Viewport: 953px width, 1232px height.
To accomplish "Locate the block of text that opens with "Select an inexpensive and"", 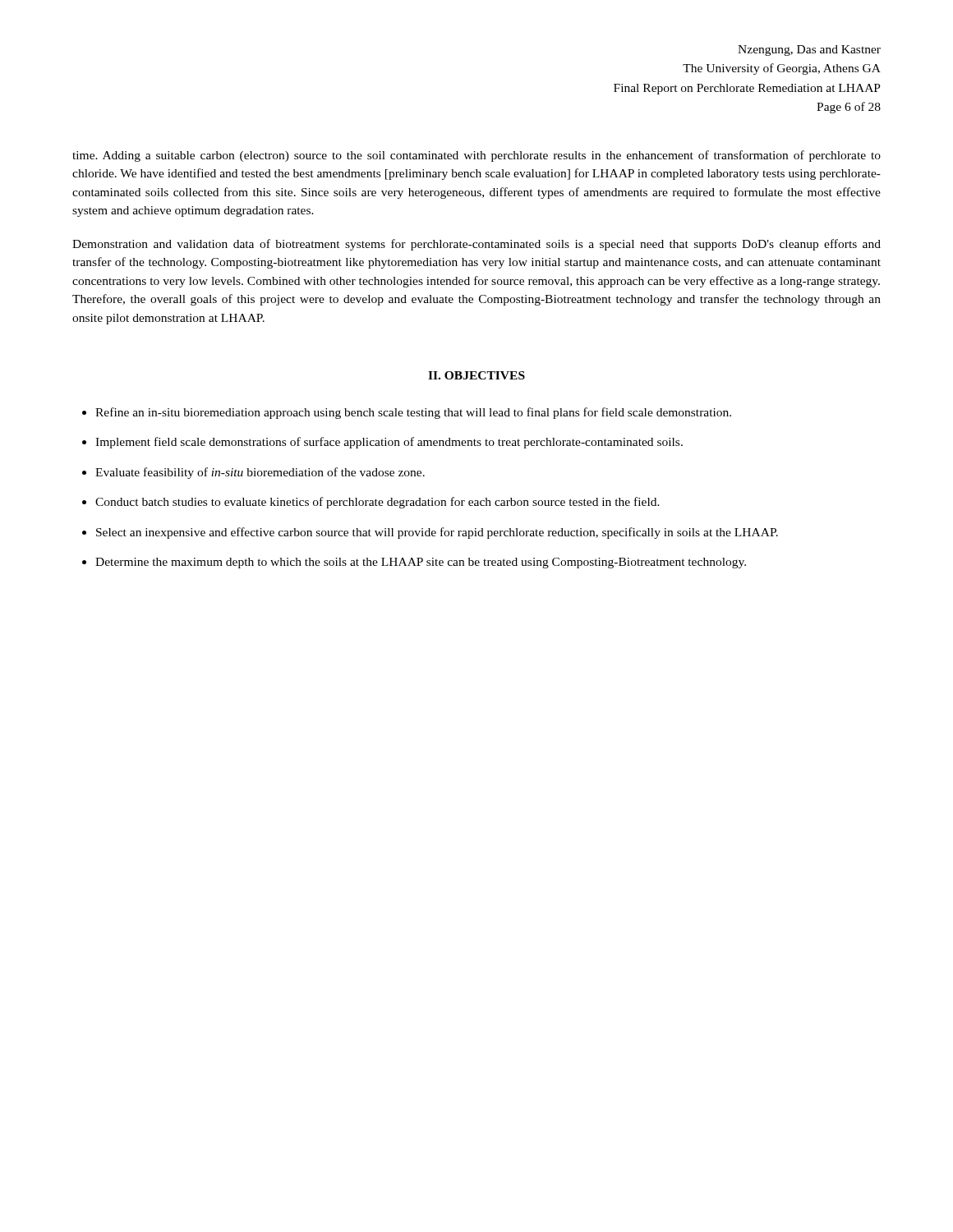I will tap(437, 531).
